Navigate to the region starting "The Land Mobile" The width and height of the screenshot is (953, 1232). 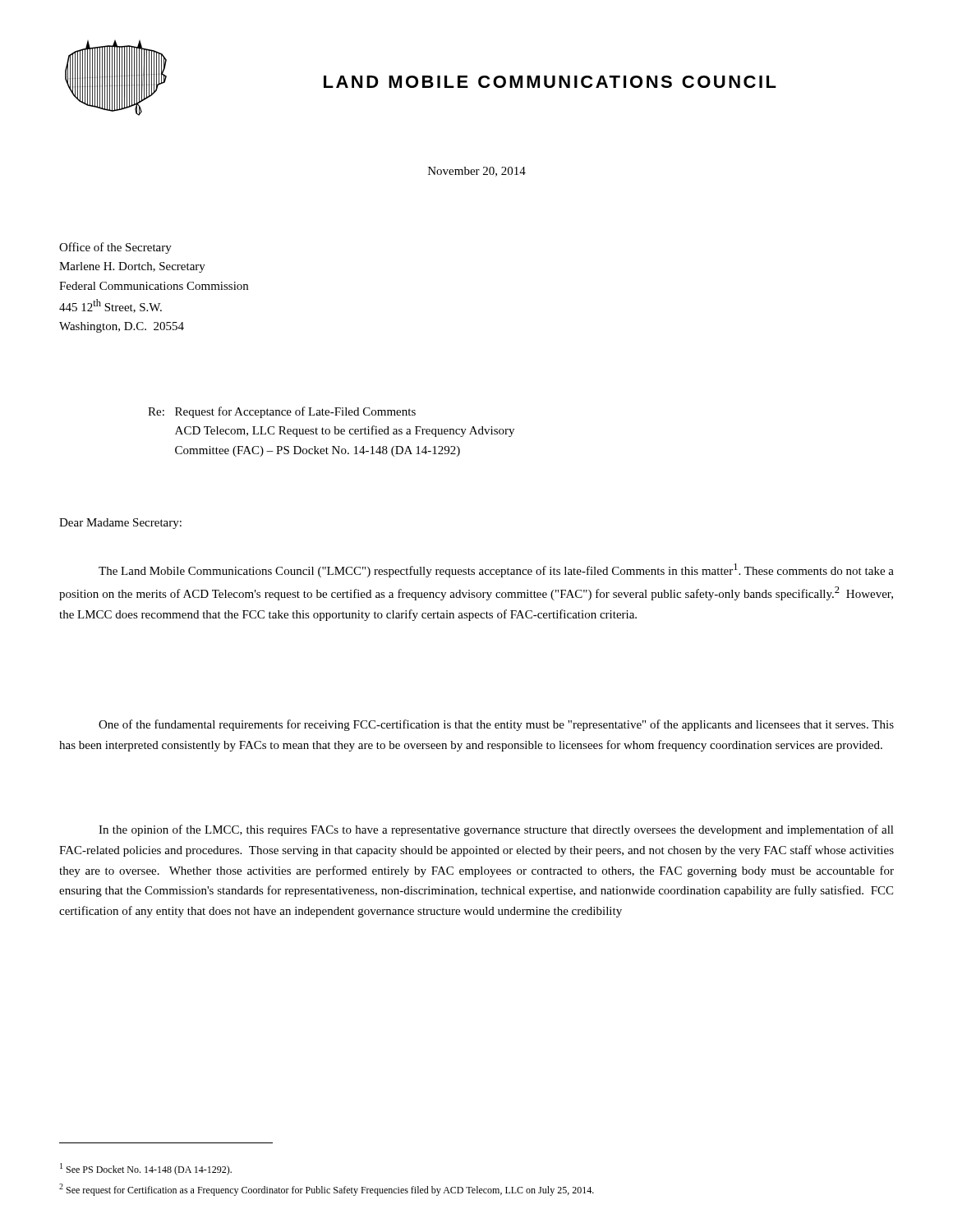pos(476,591)
